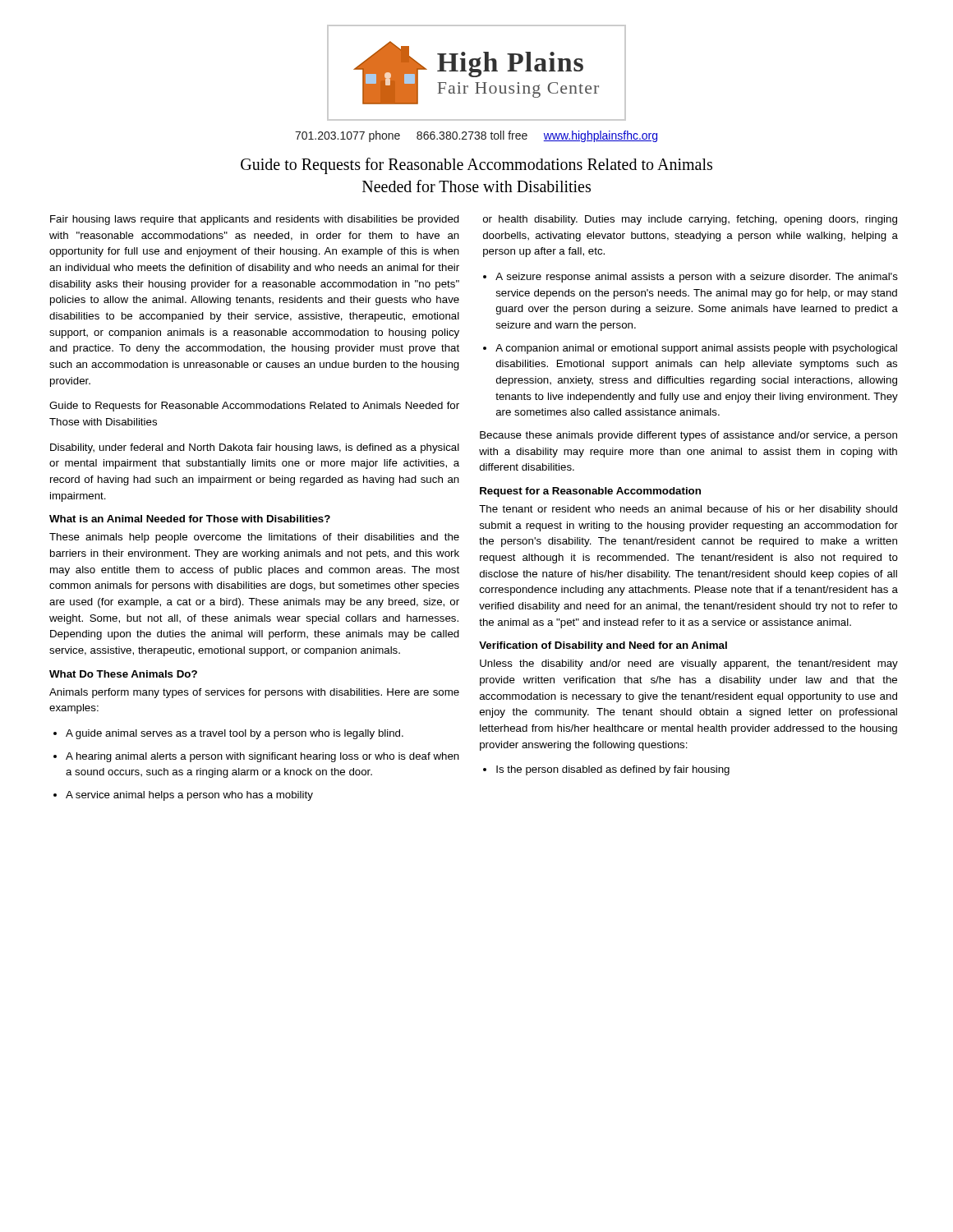Locate the section header that reads "Request for a Reasonable Accommodation"
The image size is (953, 1232).
(x=590, y=491)
